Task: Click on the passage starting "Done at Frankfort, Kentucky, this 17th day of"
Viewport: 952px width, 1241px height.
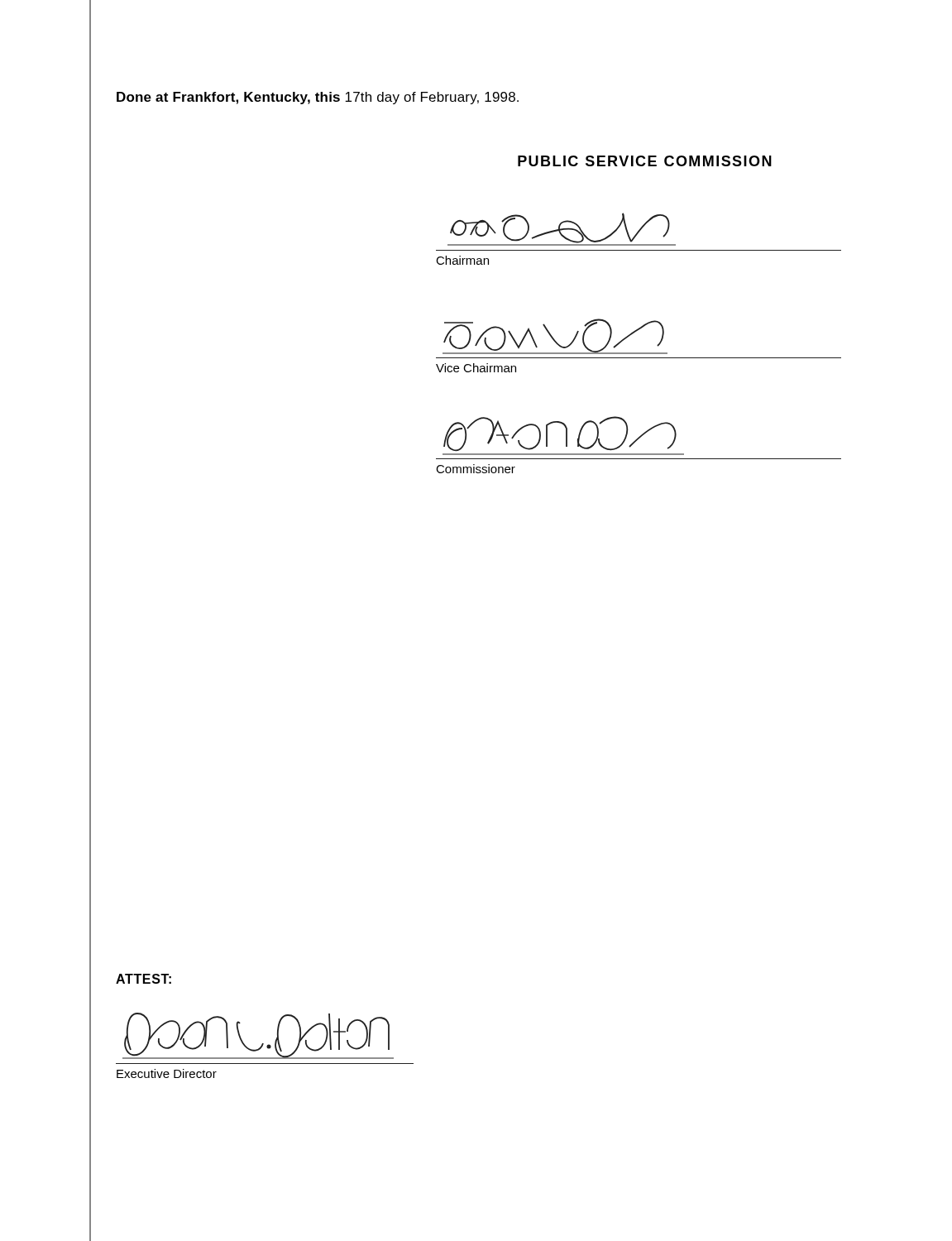Action: tap(318, 97)
